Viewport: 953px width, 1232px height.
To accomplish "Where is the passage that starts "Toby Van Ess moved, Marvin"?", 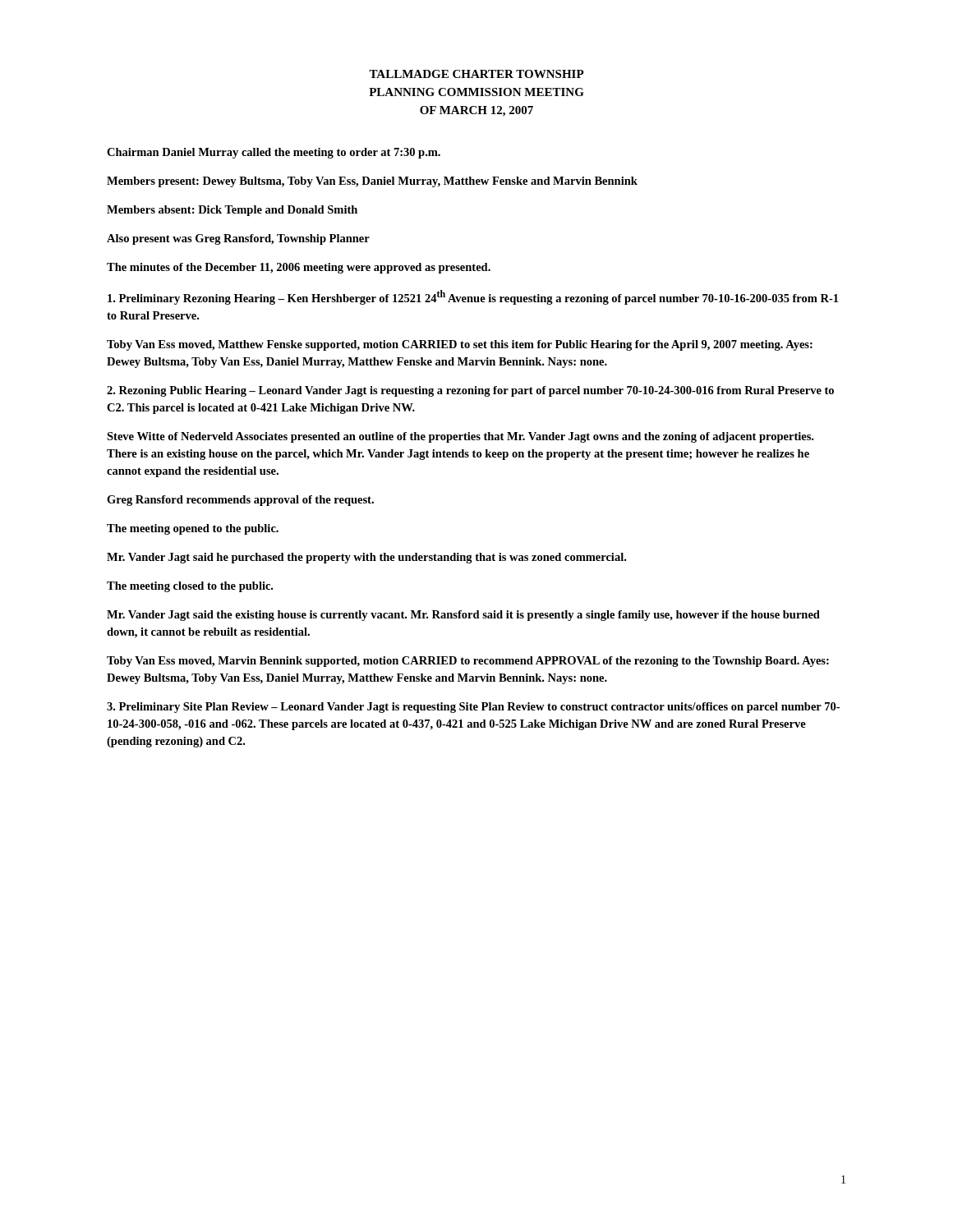I will click(x=468, y=669).
